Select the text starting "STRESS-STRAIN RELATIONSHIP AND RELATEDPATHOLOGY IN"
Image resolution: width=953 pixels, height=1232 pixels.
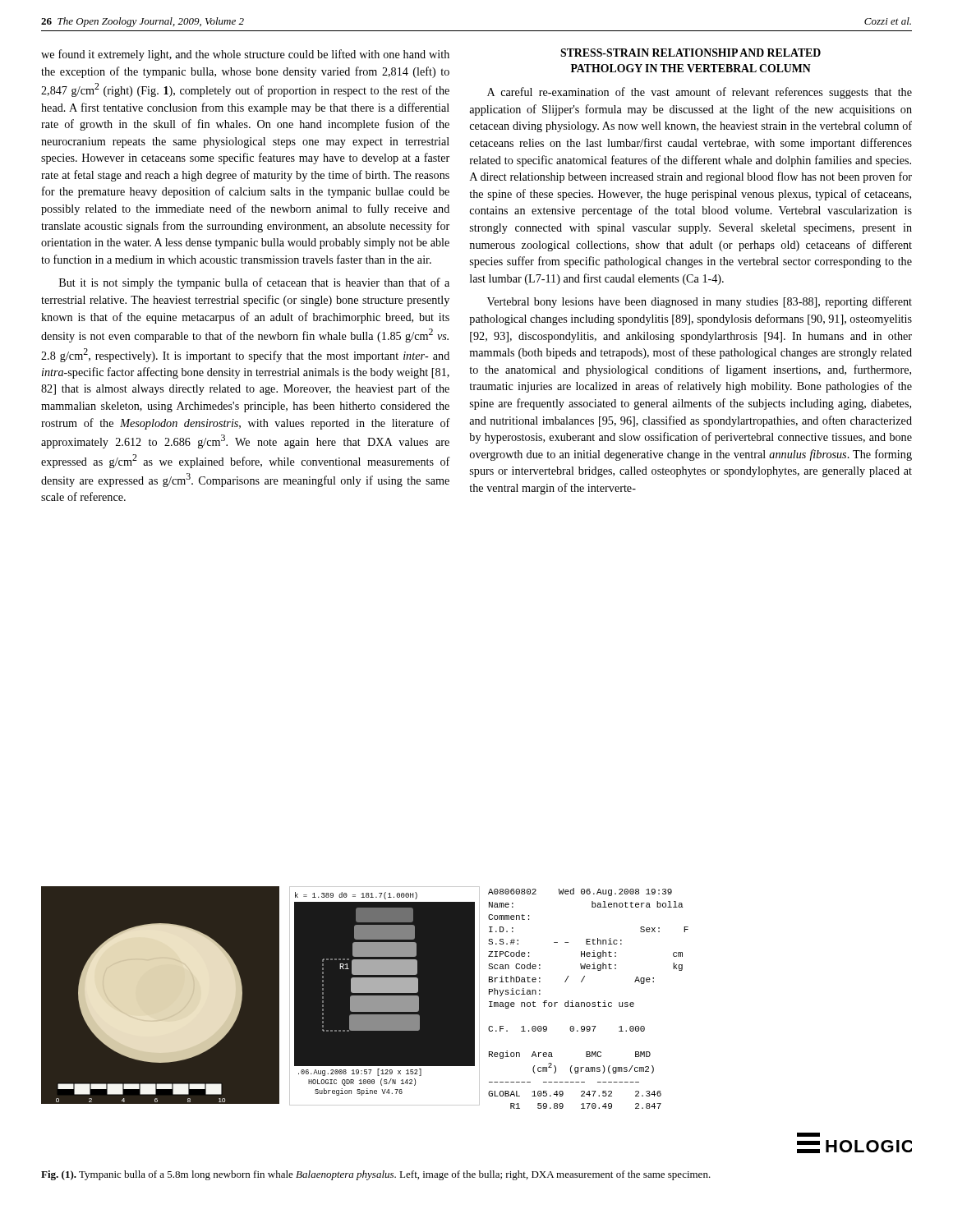point(691,61)
